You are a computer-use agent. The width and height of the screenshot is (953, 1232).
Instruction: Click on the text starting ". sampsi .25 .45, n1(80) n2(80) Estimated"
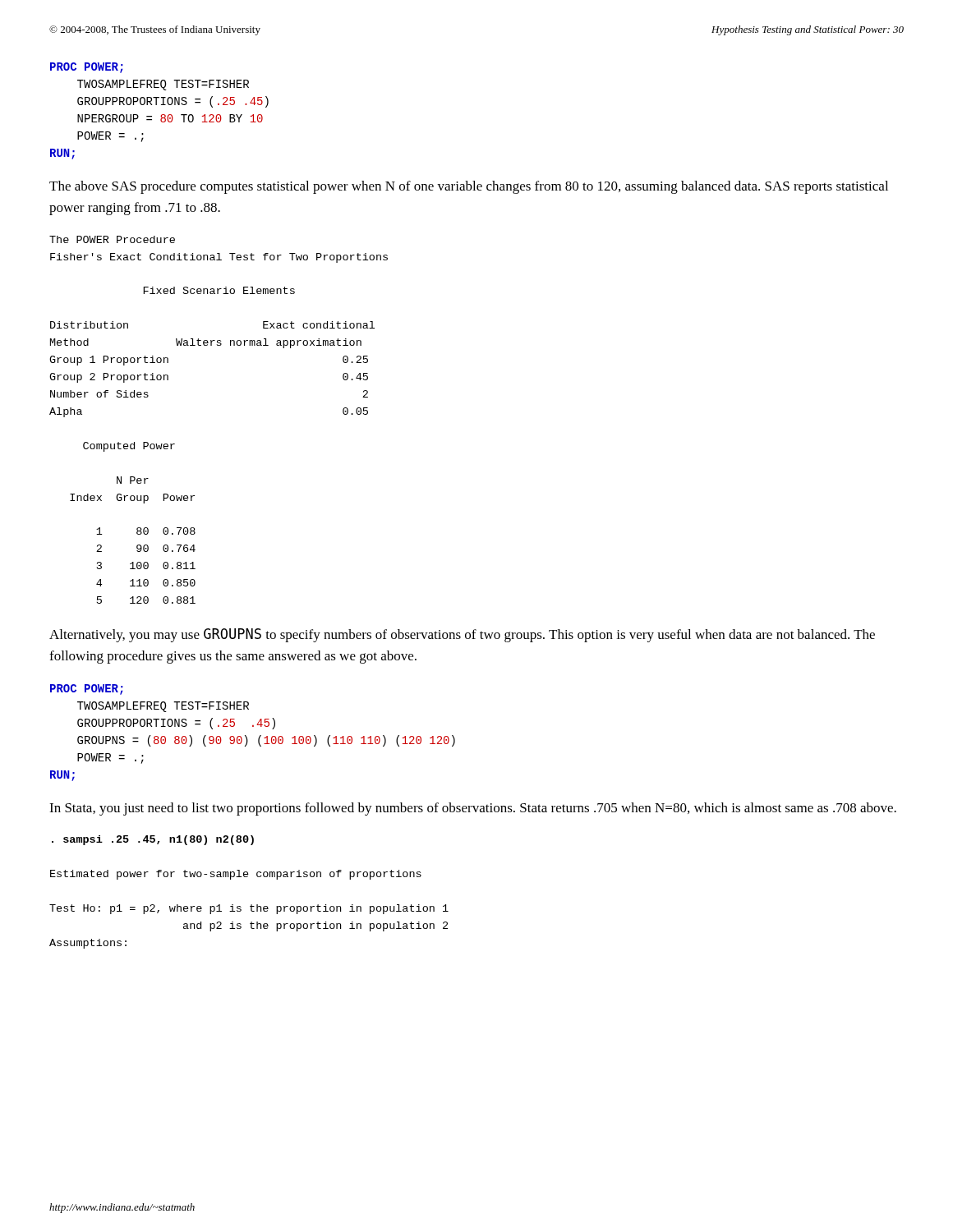[x=153, y=840]
